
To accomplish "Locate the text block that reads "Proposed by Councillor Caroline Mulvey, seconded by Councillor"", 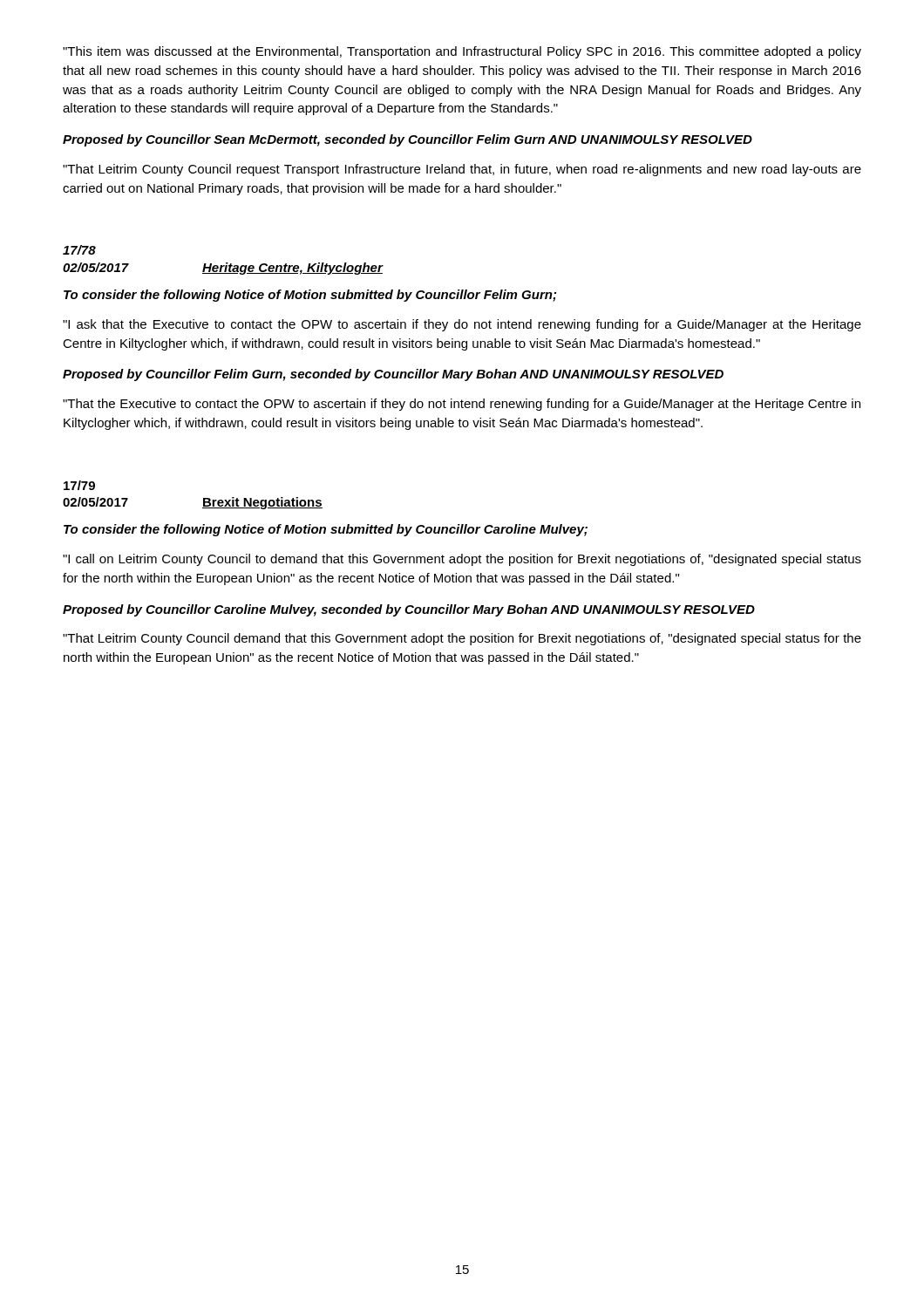I will tap(462, 609).
